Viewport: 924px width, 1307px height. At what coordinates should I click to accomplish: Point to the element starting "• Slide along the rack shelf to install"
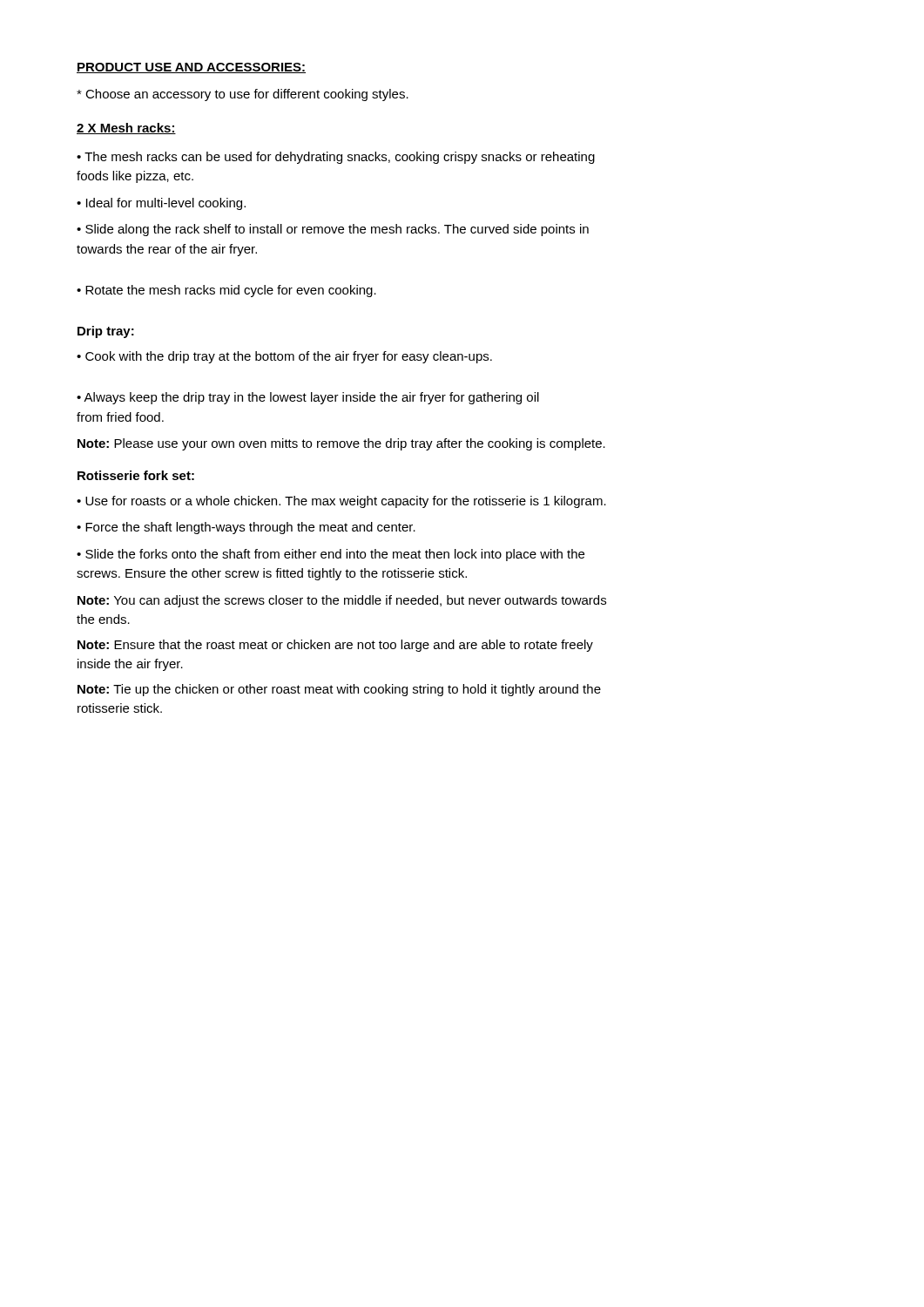(x=333, y=239)
